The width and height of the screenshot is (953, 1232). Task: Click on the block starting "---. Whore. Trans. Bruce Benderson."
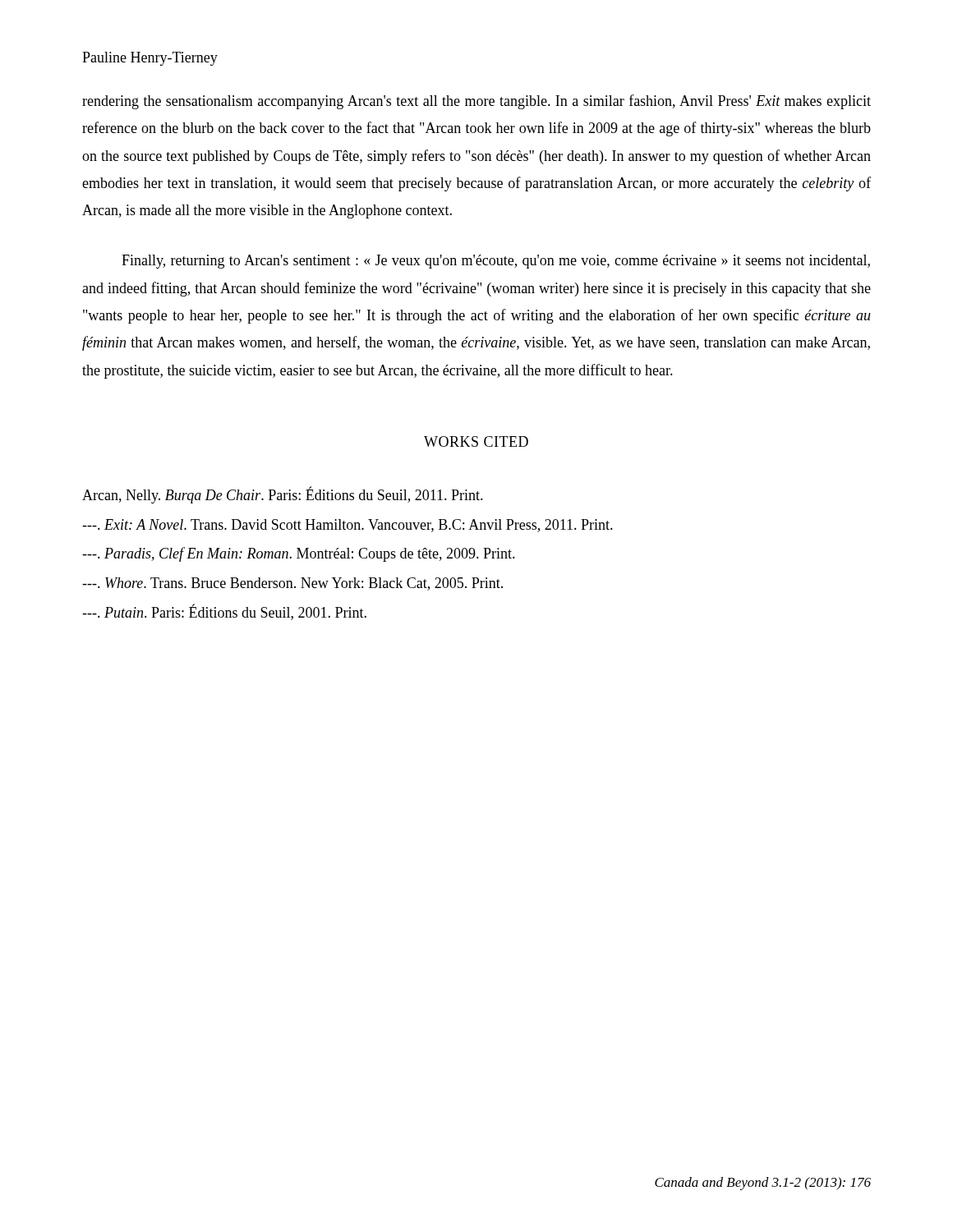(x=293, y=583)
